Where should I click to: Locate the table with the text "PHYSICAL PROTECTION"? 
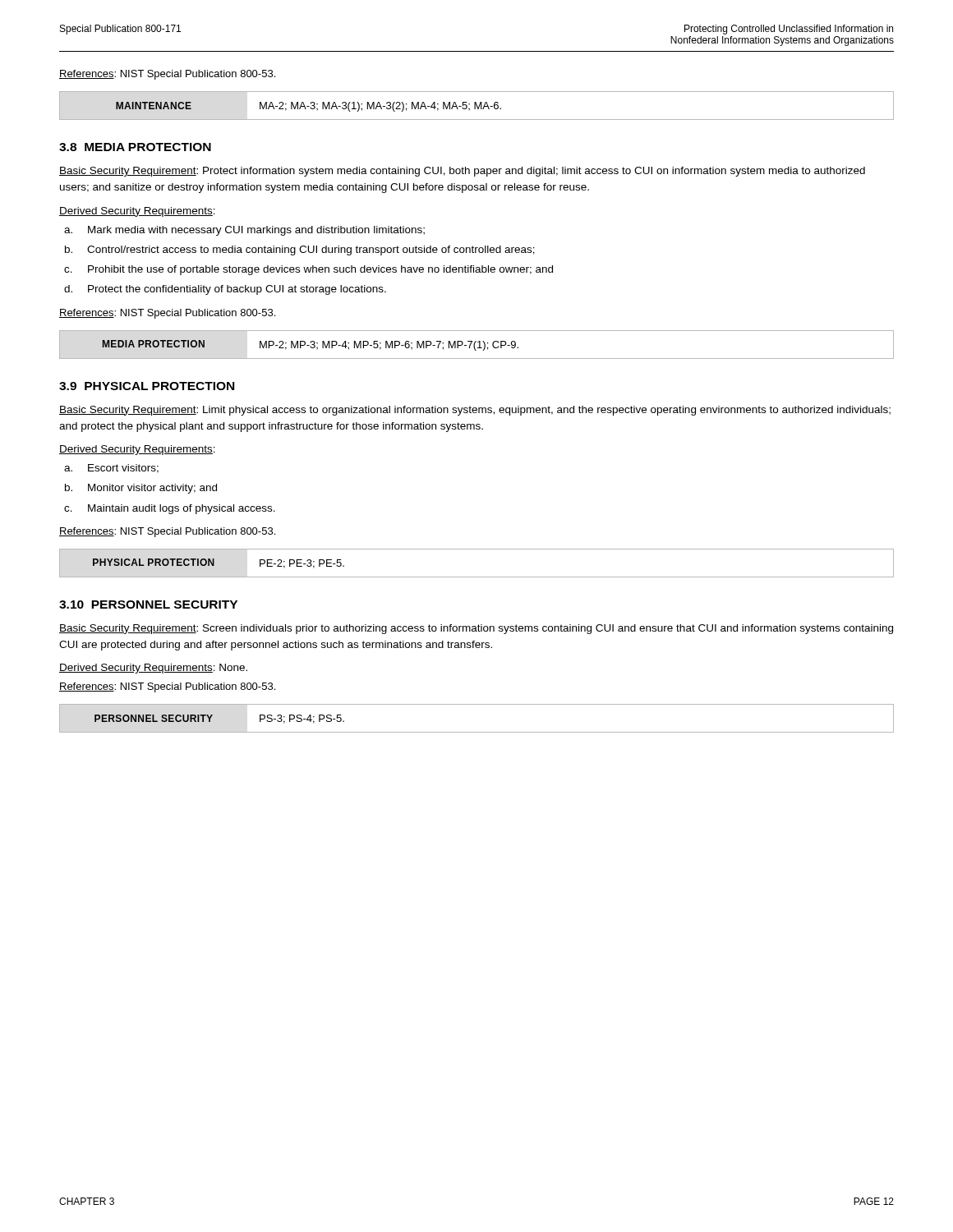click(x=476, y=563)
